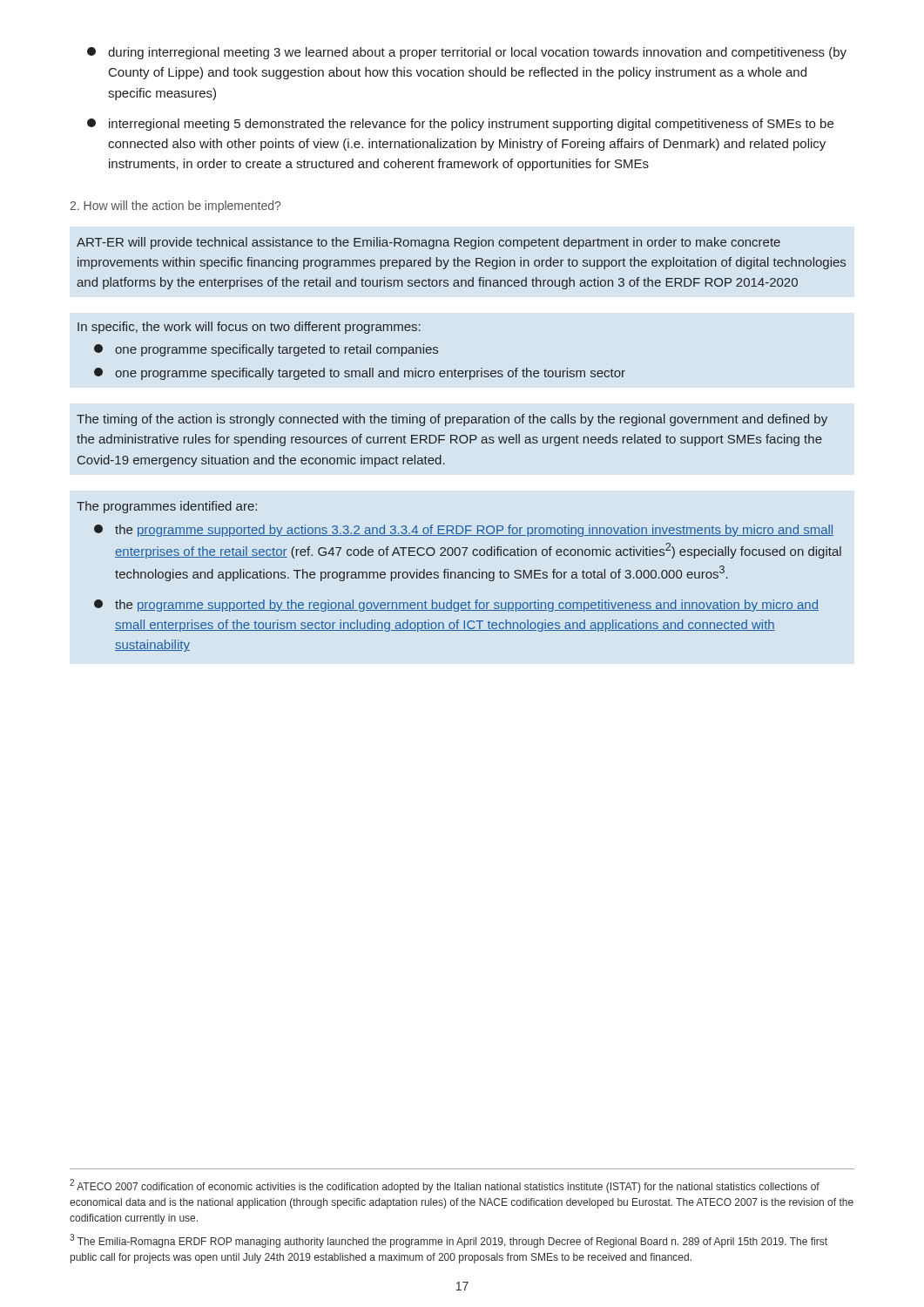Select the element starting "The timing of the action is strongly"
This screenshot has height=1307, width=924.
tap(452, 439)
